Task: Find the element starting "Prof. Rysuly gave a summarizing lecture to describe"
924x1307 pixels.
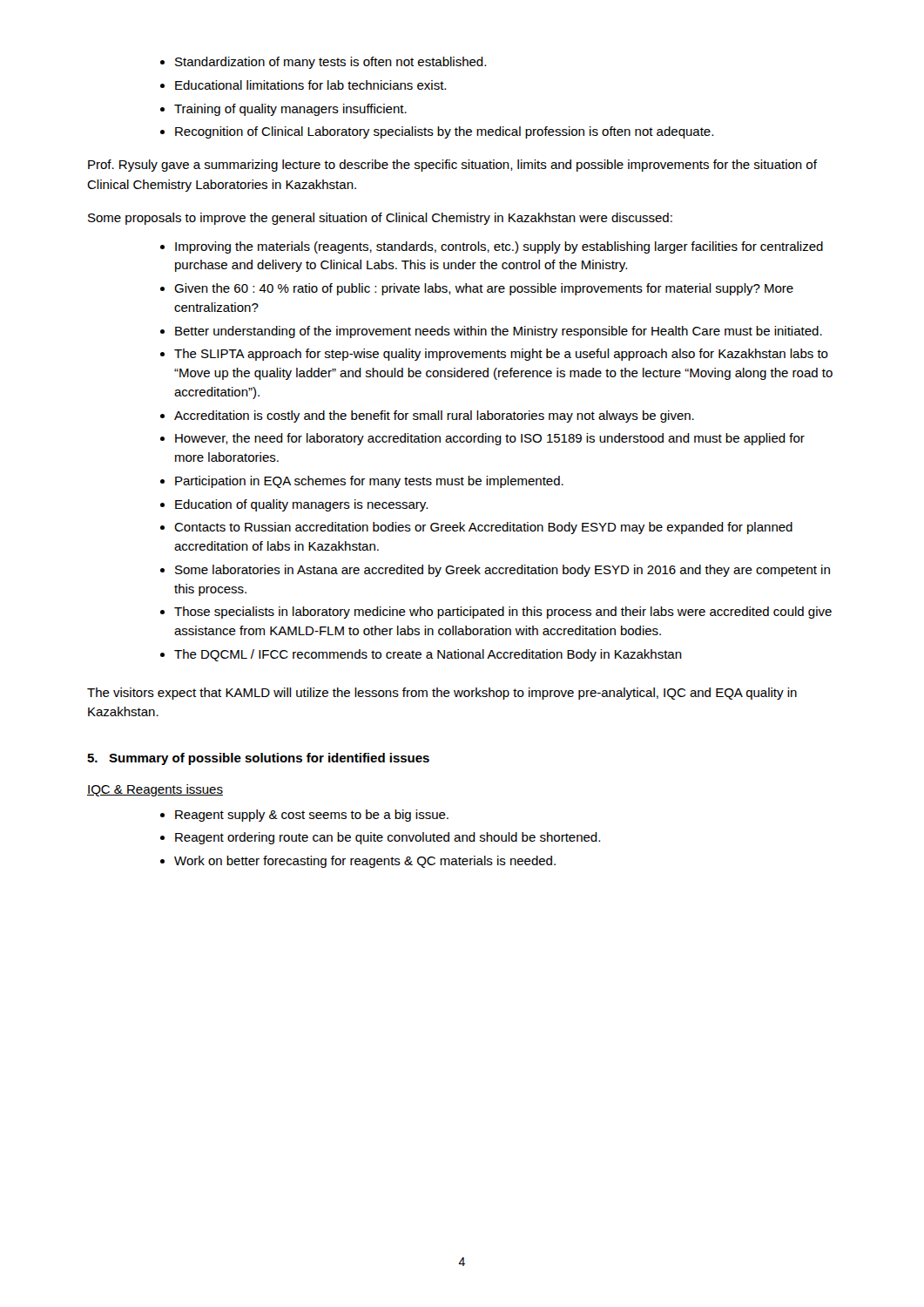Action: click(x=452, y=174)
